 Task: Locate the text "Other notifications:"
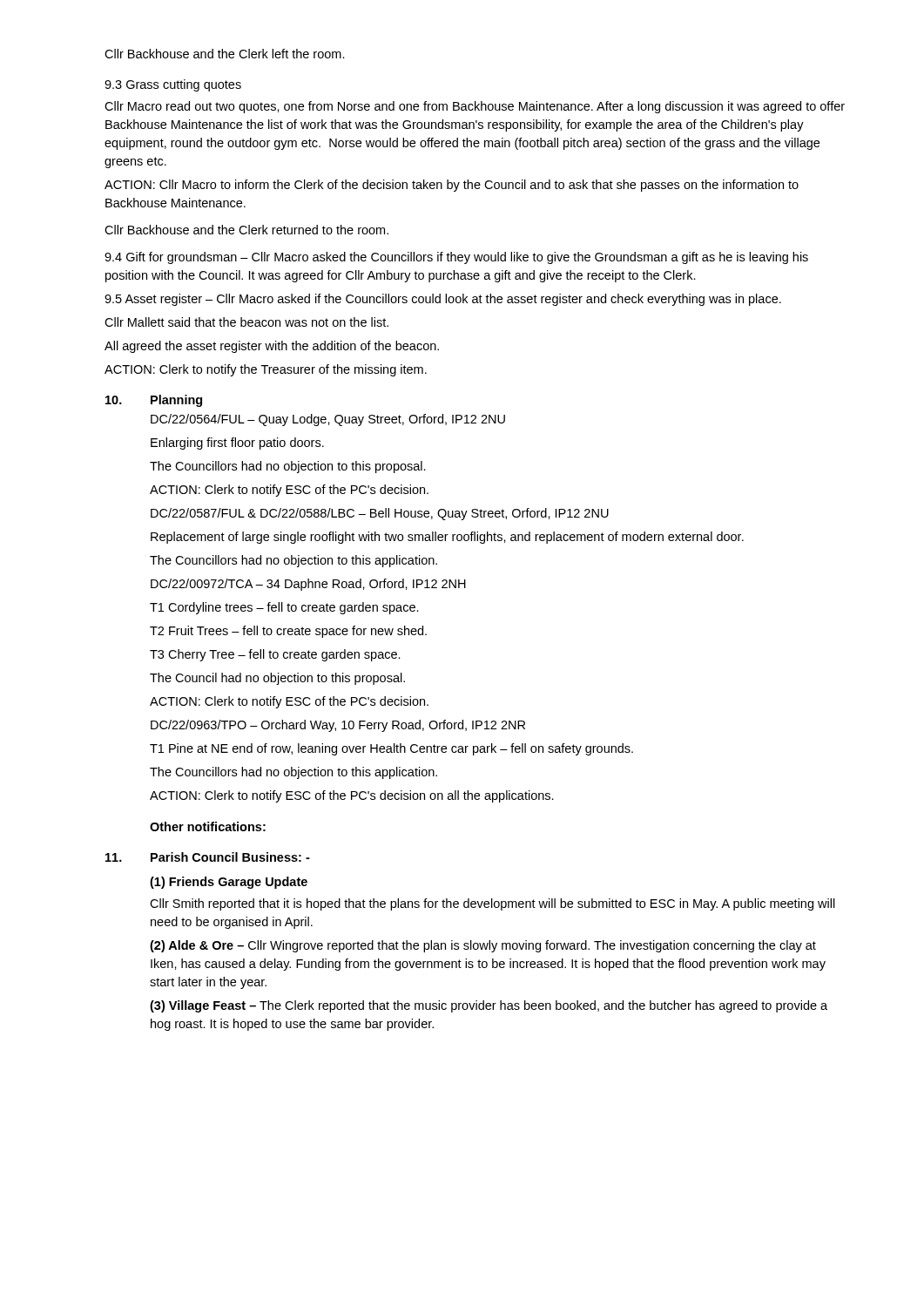(208, 826)
